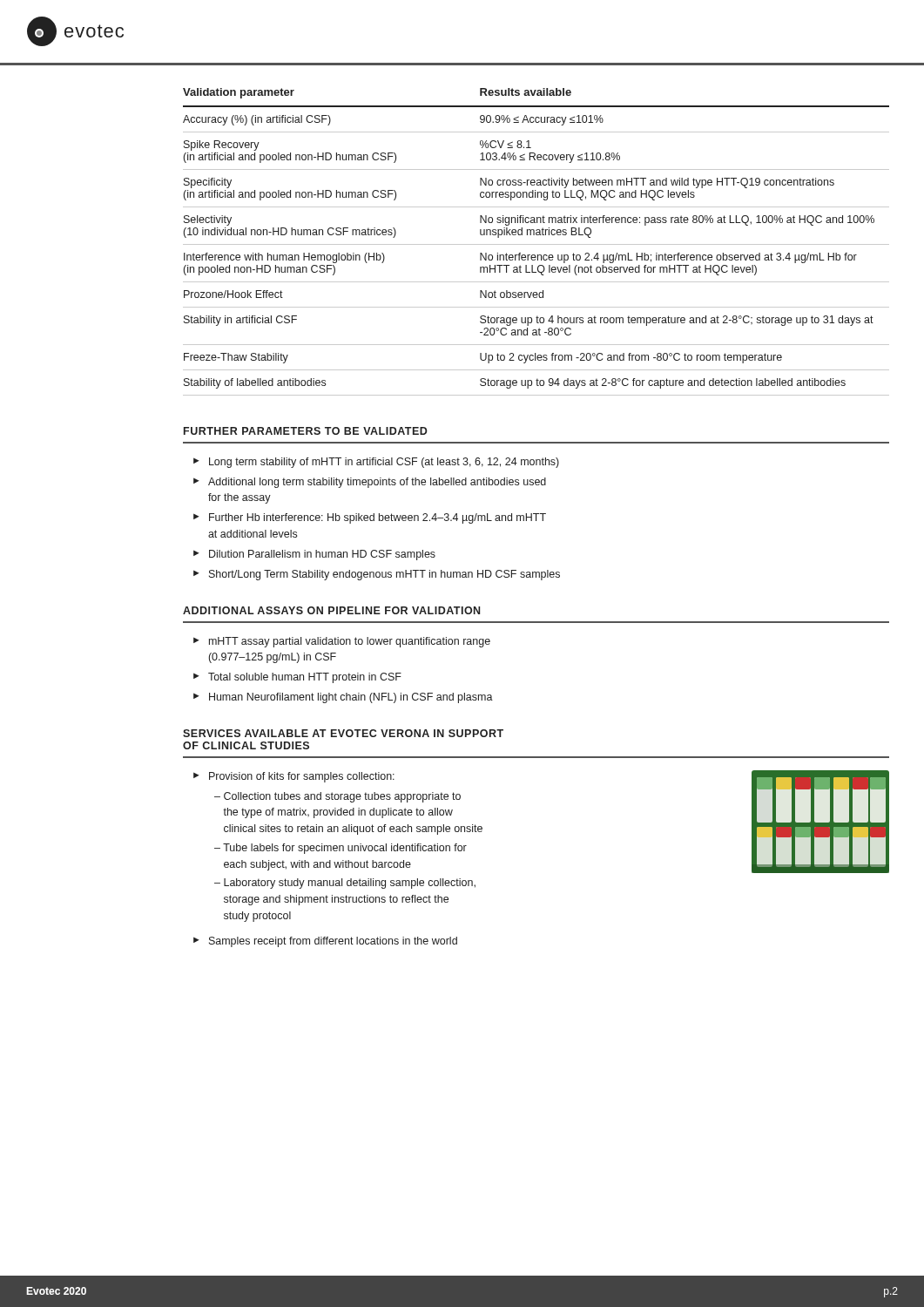Click the passage that begins "► Additional long term"
This screenshot has height=1307, width=924.
369,490
